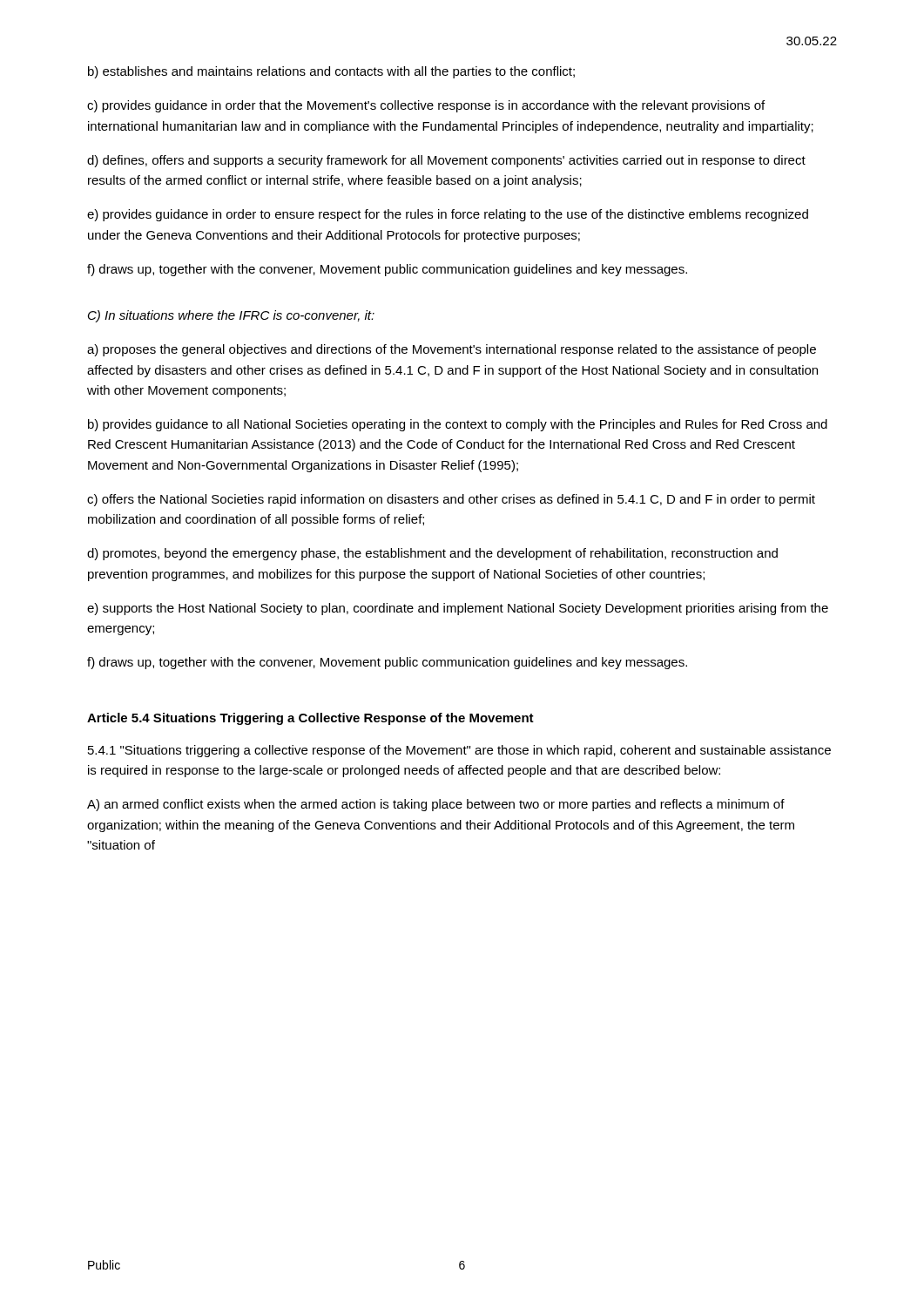Click on the list item that reads "d) defines, offers and"
The height and width of the screenshot is (1307, 924).
[446, 170]
